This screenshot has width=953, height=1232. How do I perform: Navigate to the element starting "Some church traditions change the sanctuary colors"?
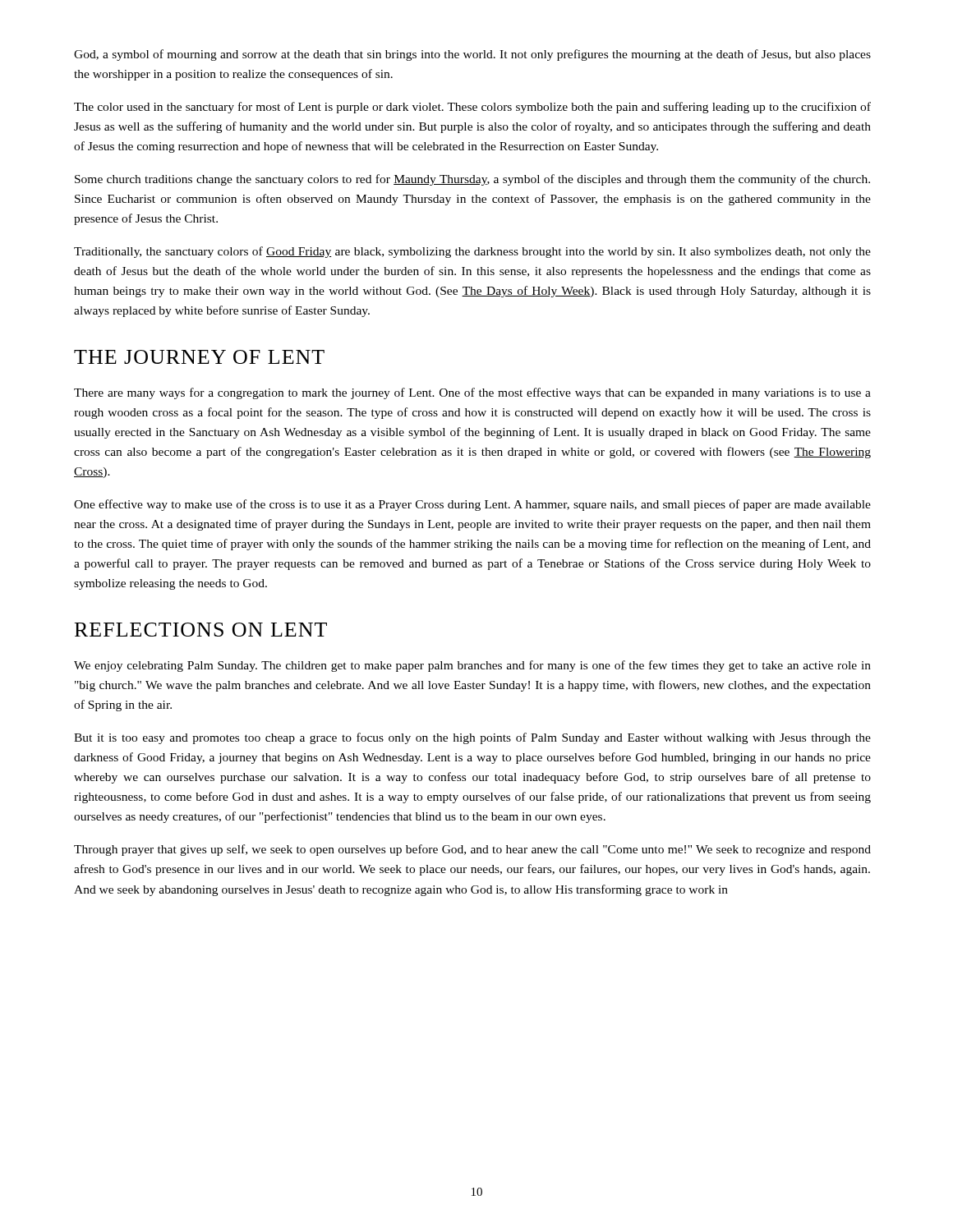(472, 198)
